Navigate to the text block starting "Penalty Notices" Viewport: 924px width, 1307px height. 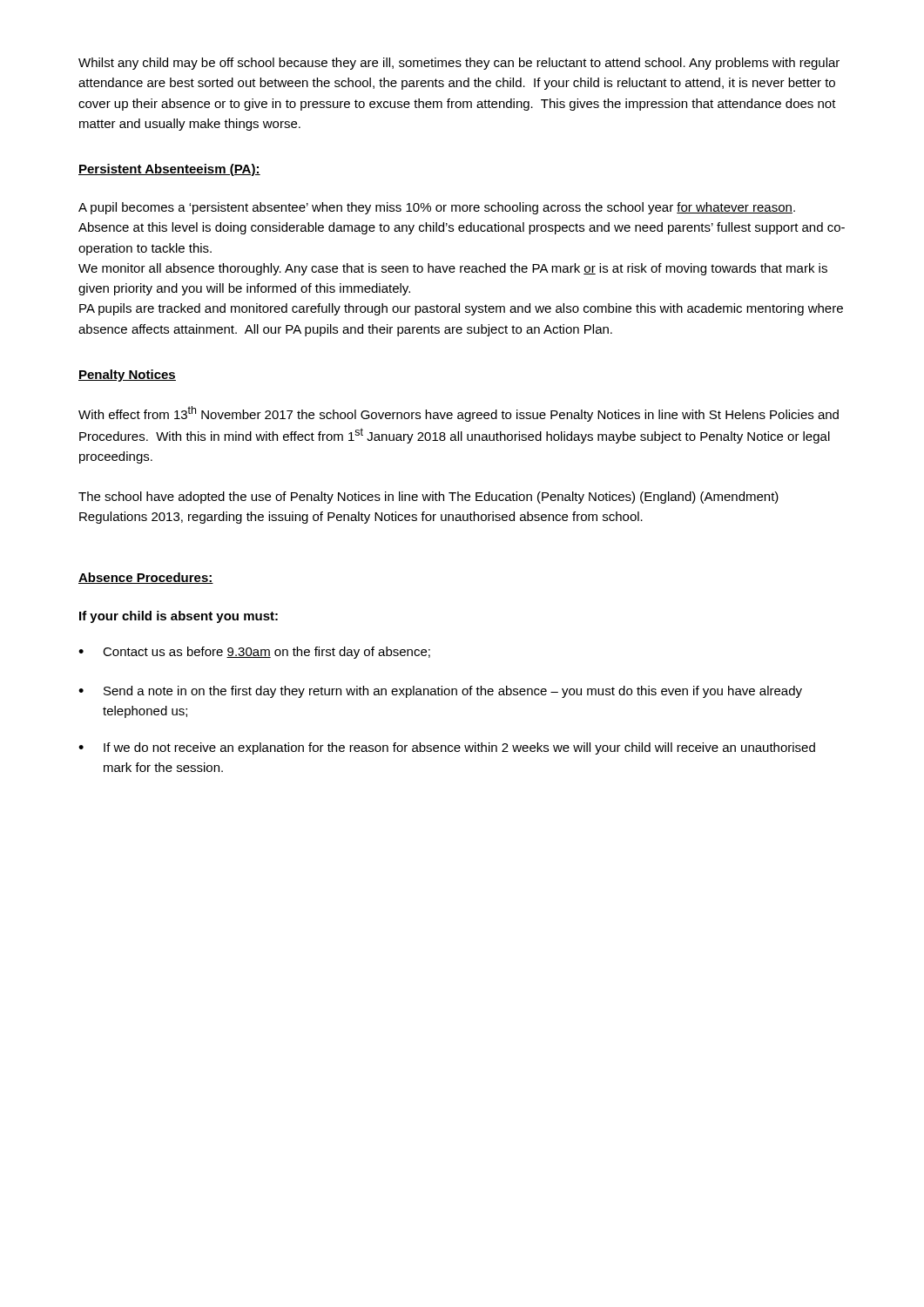tap(127, 374)
